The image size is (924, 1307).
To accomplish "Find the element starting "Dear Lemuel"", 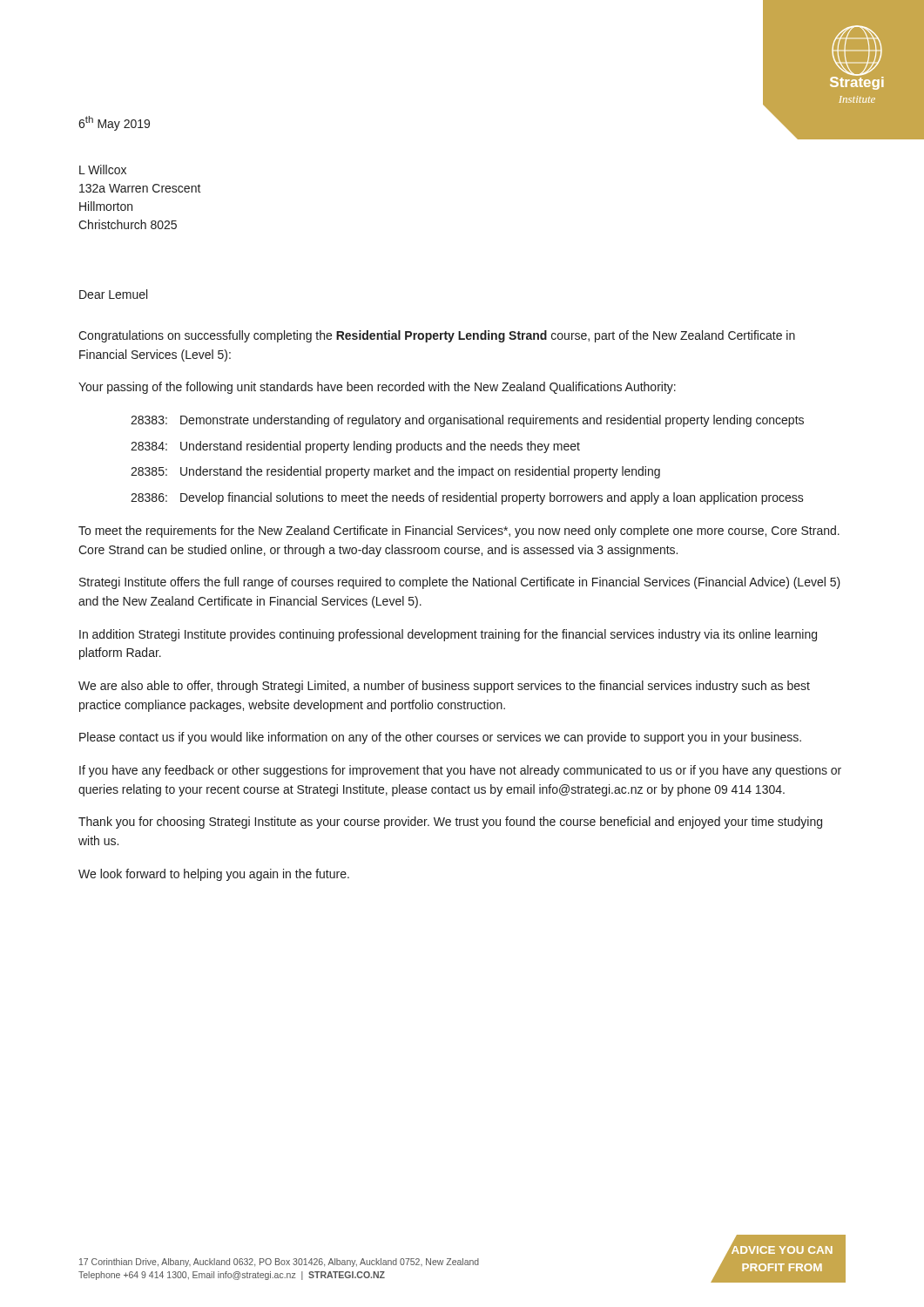I will point(113,295).
